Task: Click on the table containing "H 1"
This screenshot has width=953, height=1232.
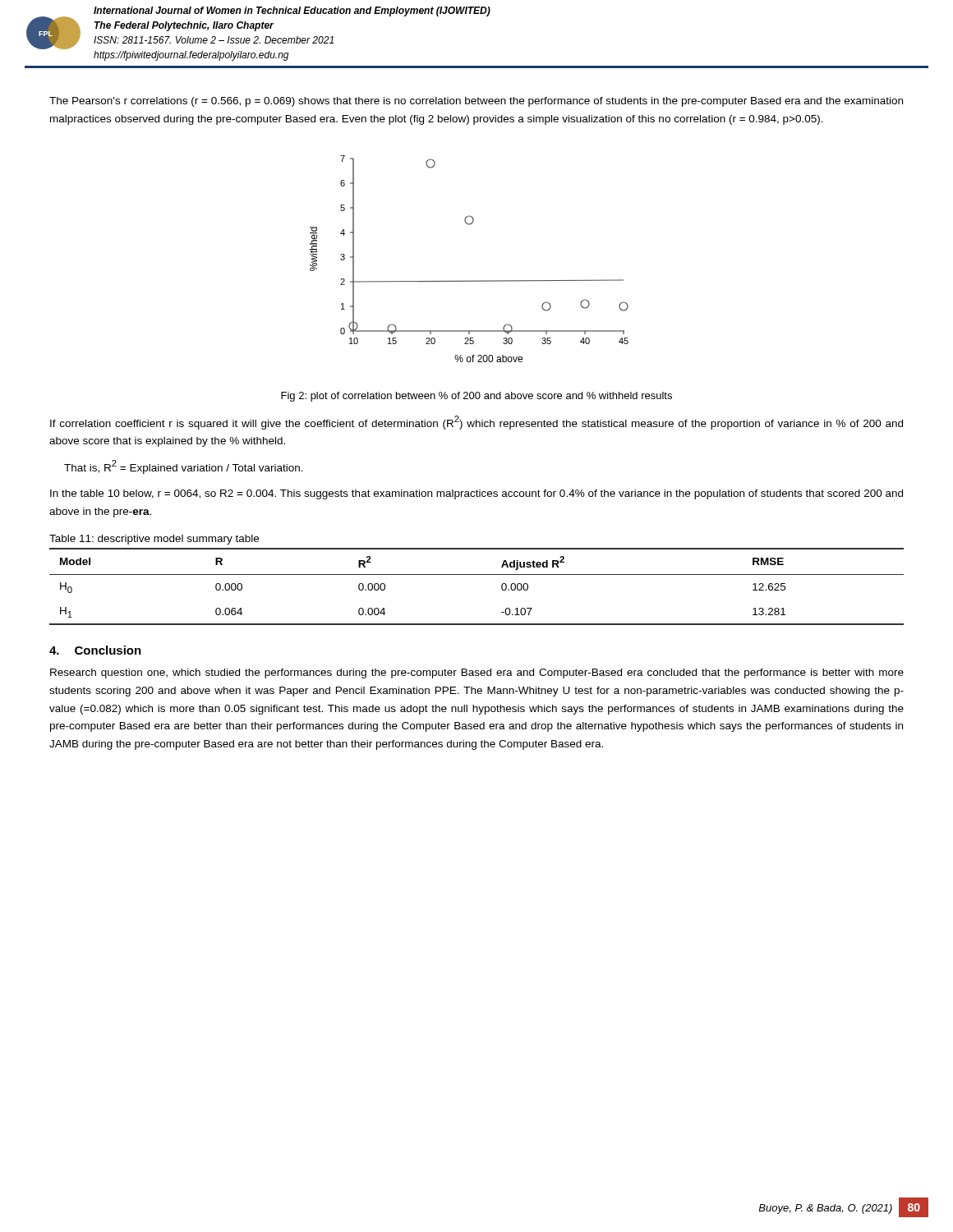Action: coord(476,586)
